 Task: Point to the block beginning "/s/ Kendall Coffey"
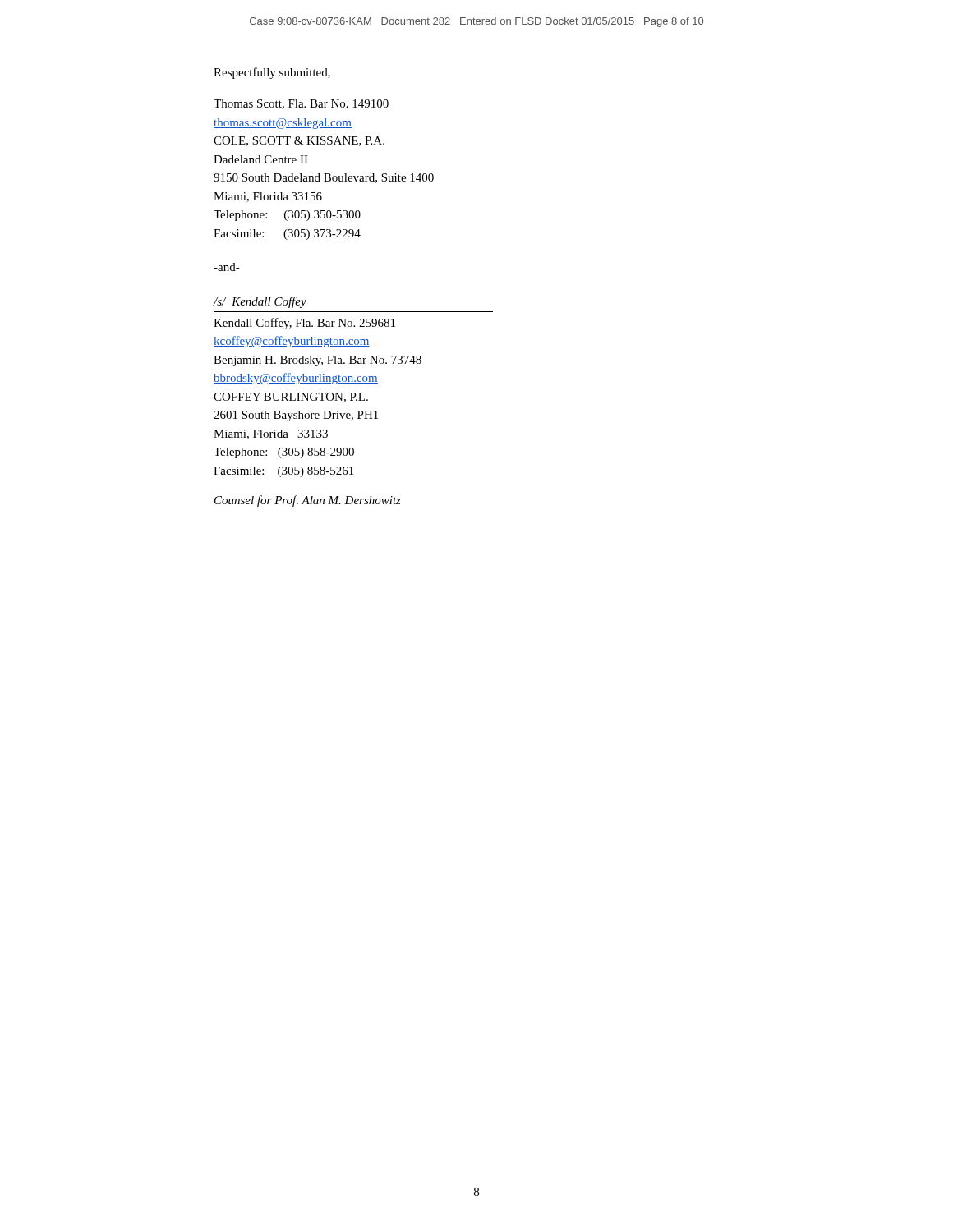(x=260, y=302)
